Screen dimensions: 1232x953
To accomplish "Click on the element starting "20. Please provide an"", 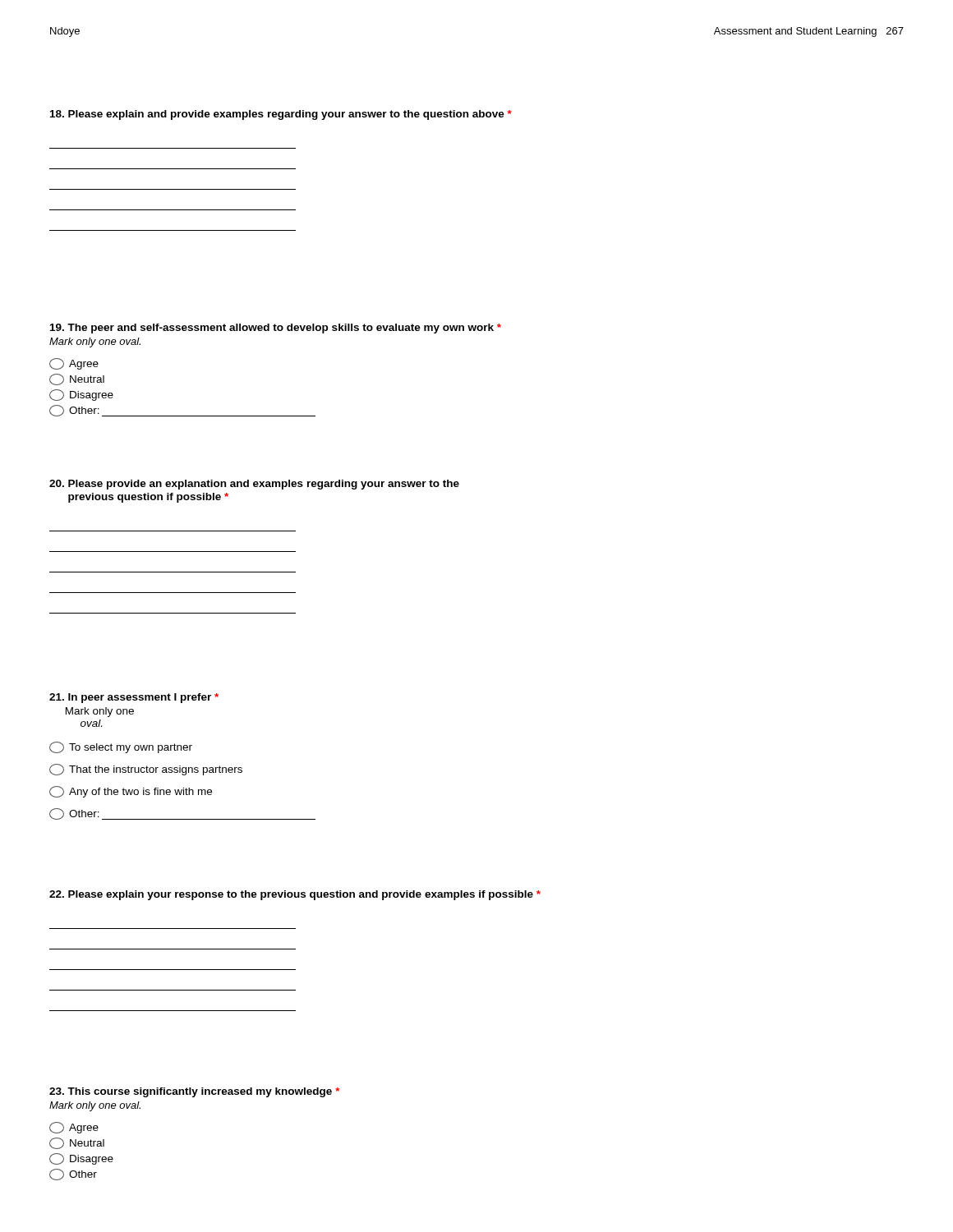I will (254, 485).
